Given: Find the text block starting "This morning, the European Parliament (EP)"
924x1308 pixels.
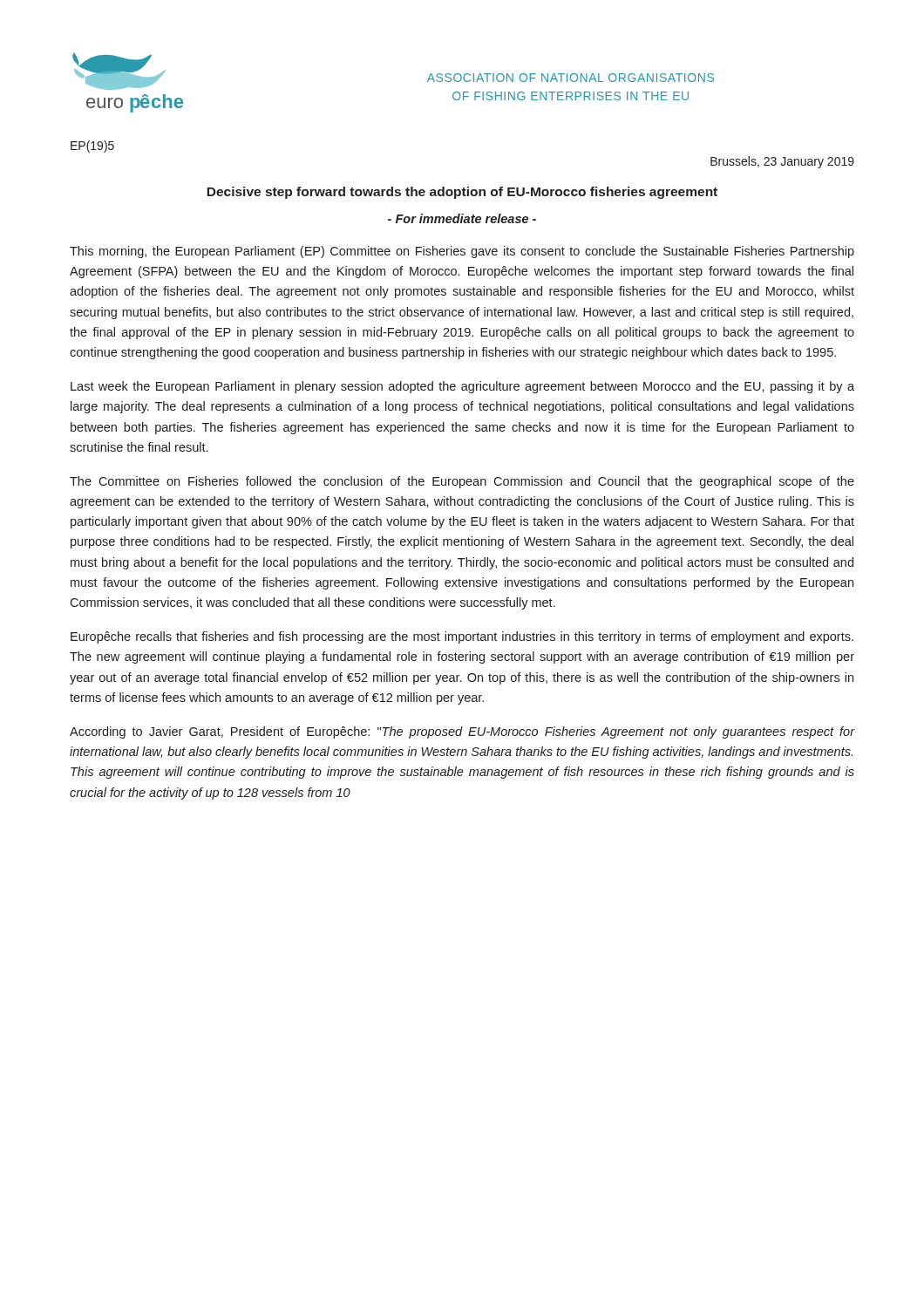Looking at the screenshot, I should coord(462,302).
